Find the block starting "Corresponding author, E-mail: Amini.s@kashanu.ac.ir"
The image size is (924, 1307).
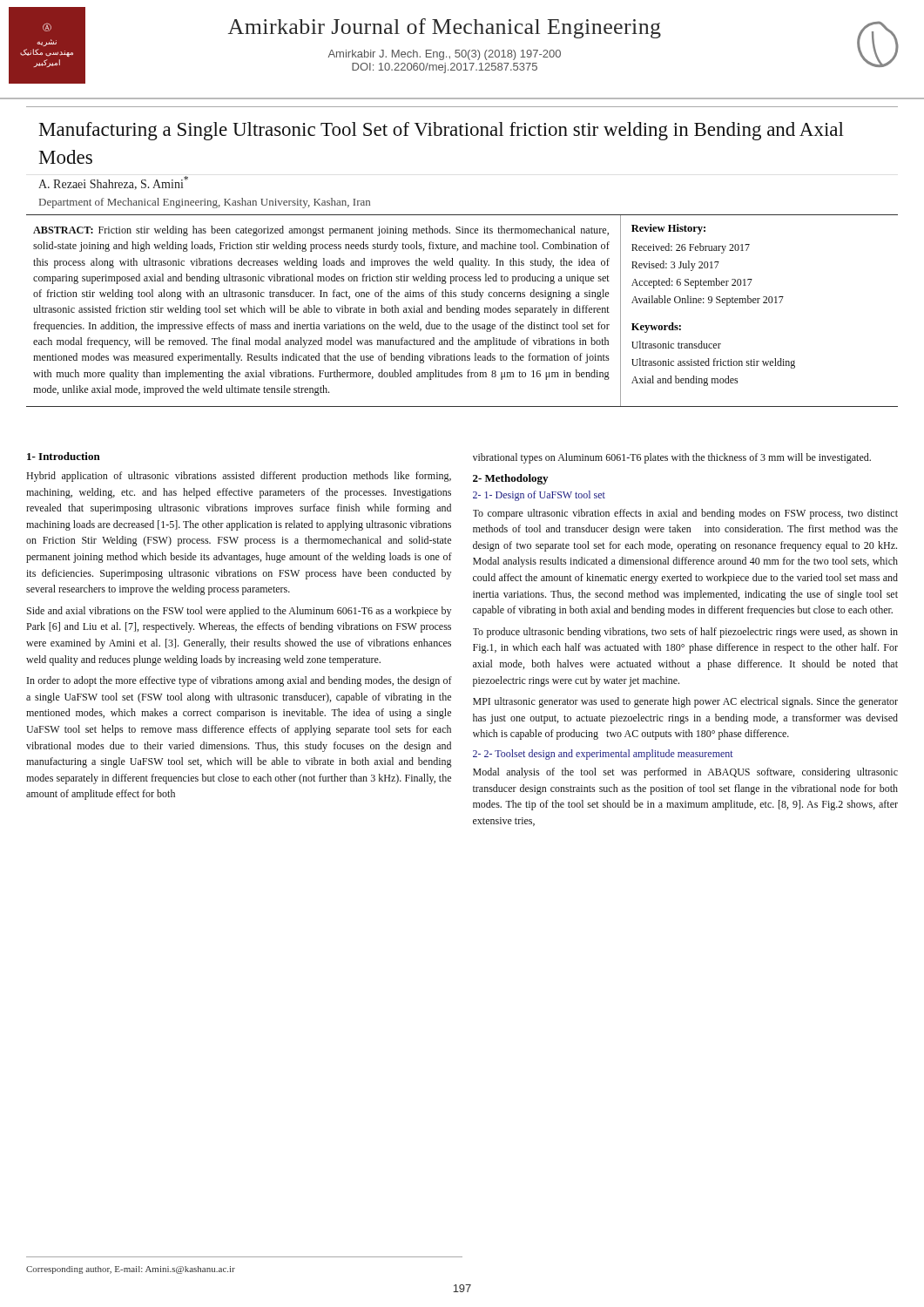pos(131,1269)
